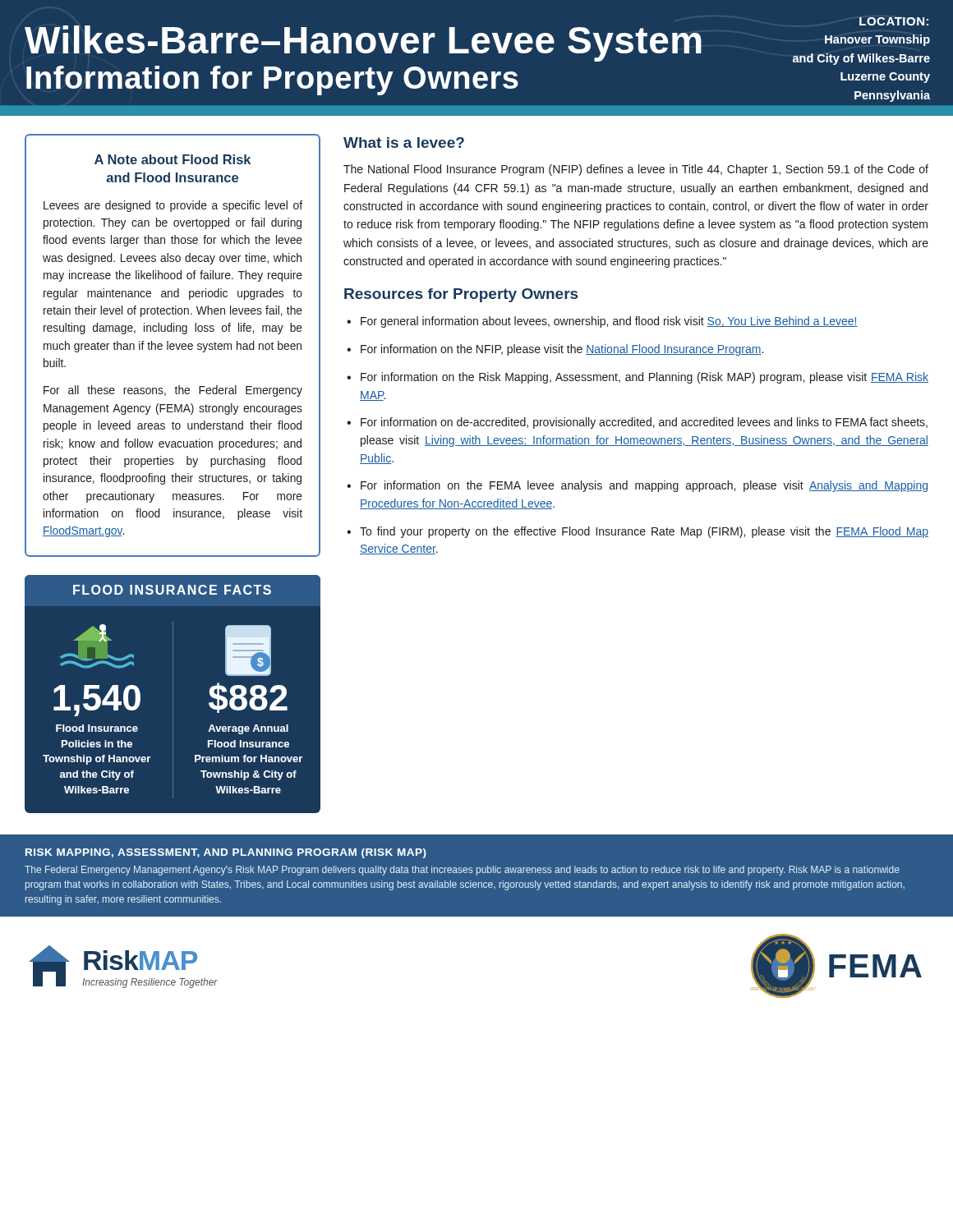Point to the region starting "Wilkes-Barre–Hanover Levee System Information for Property Owners LOCATION:"
This screenshot has height=1232, width=953.
[476, 58]
